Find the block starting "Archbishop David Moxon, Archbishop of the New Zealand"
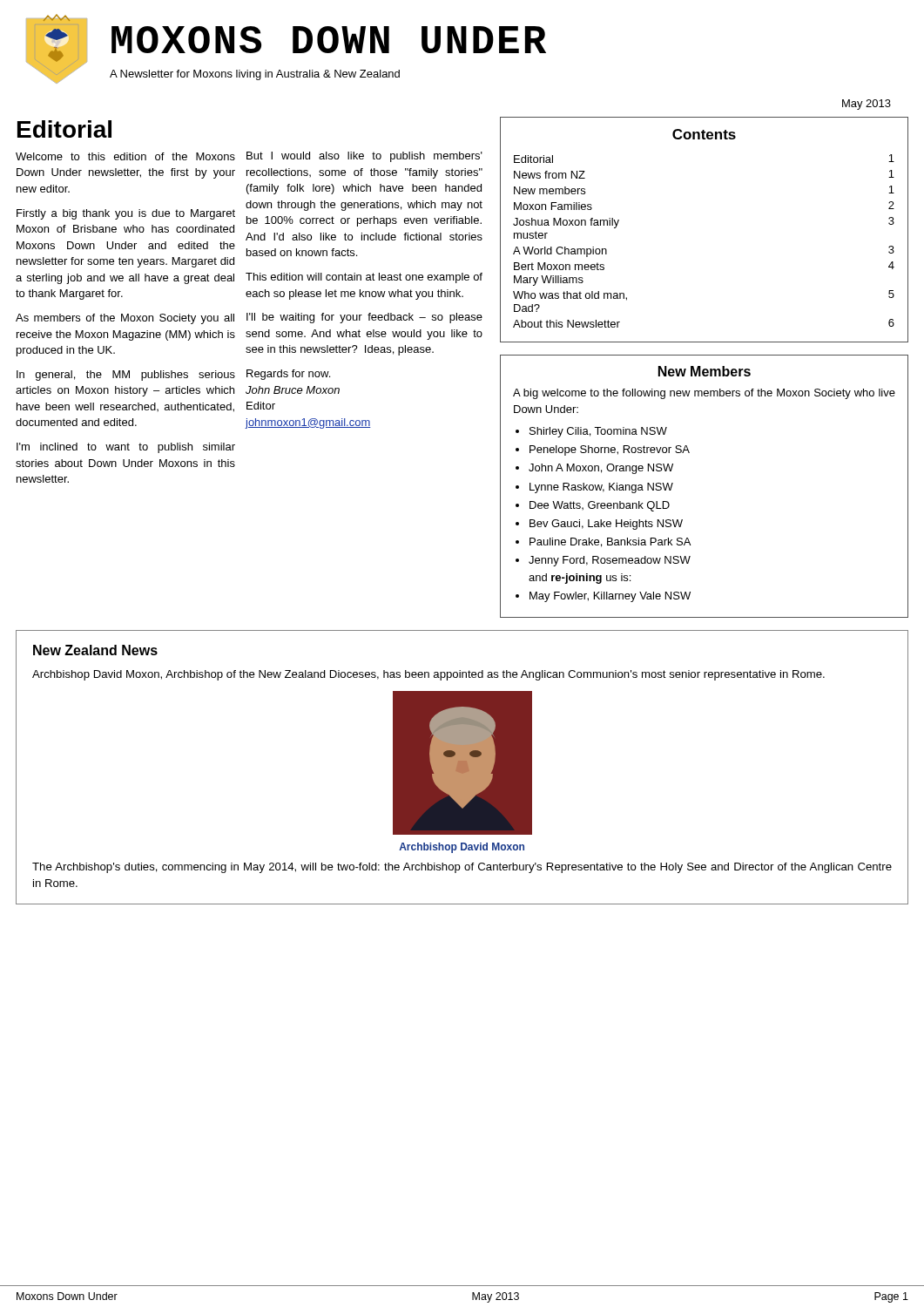The width and height of the screenshot is (924, 1307). pos(429,674)
